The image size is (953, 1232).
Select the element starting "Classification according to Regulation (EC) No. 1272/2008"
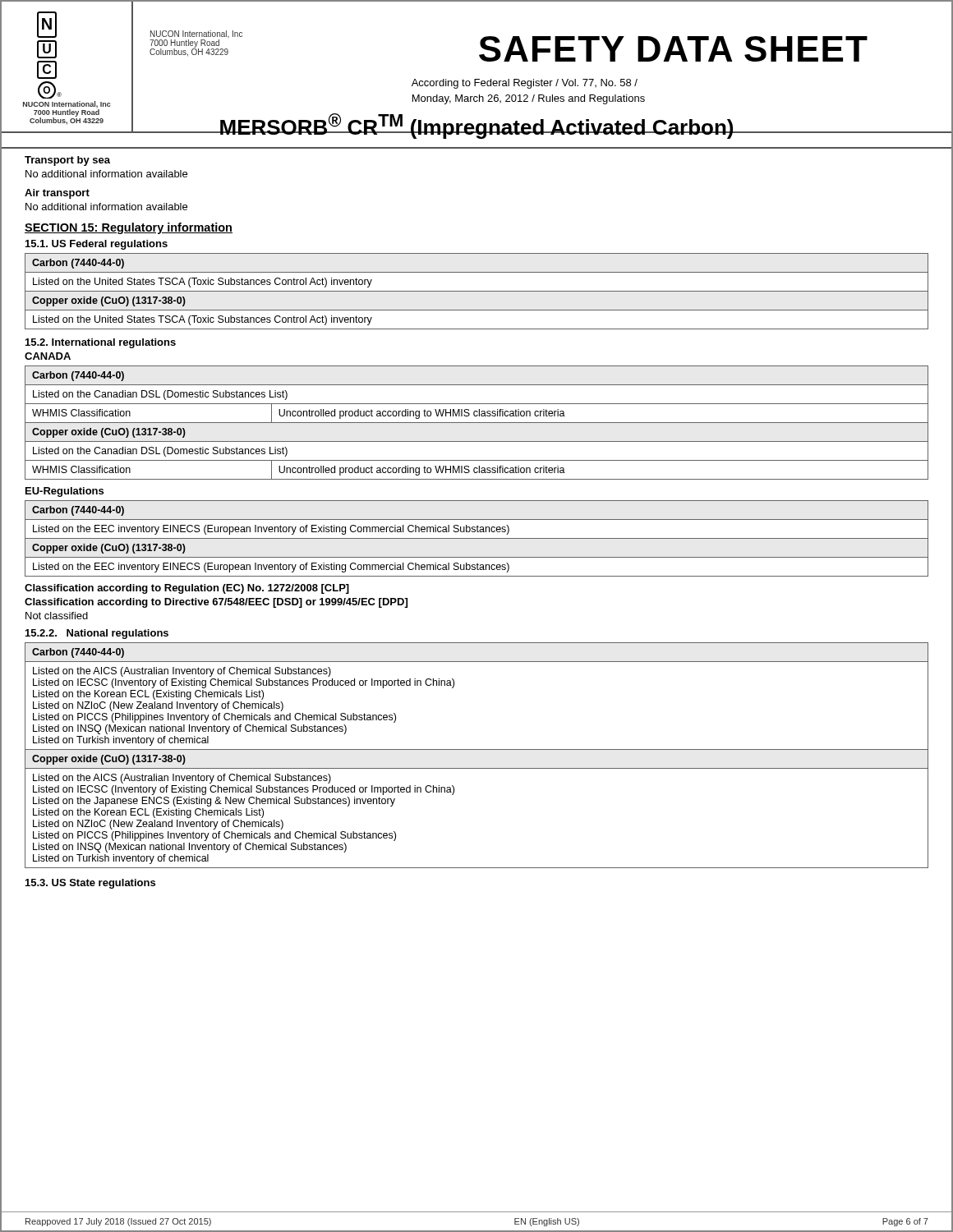pyautogui.click(x=187, y=588)
